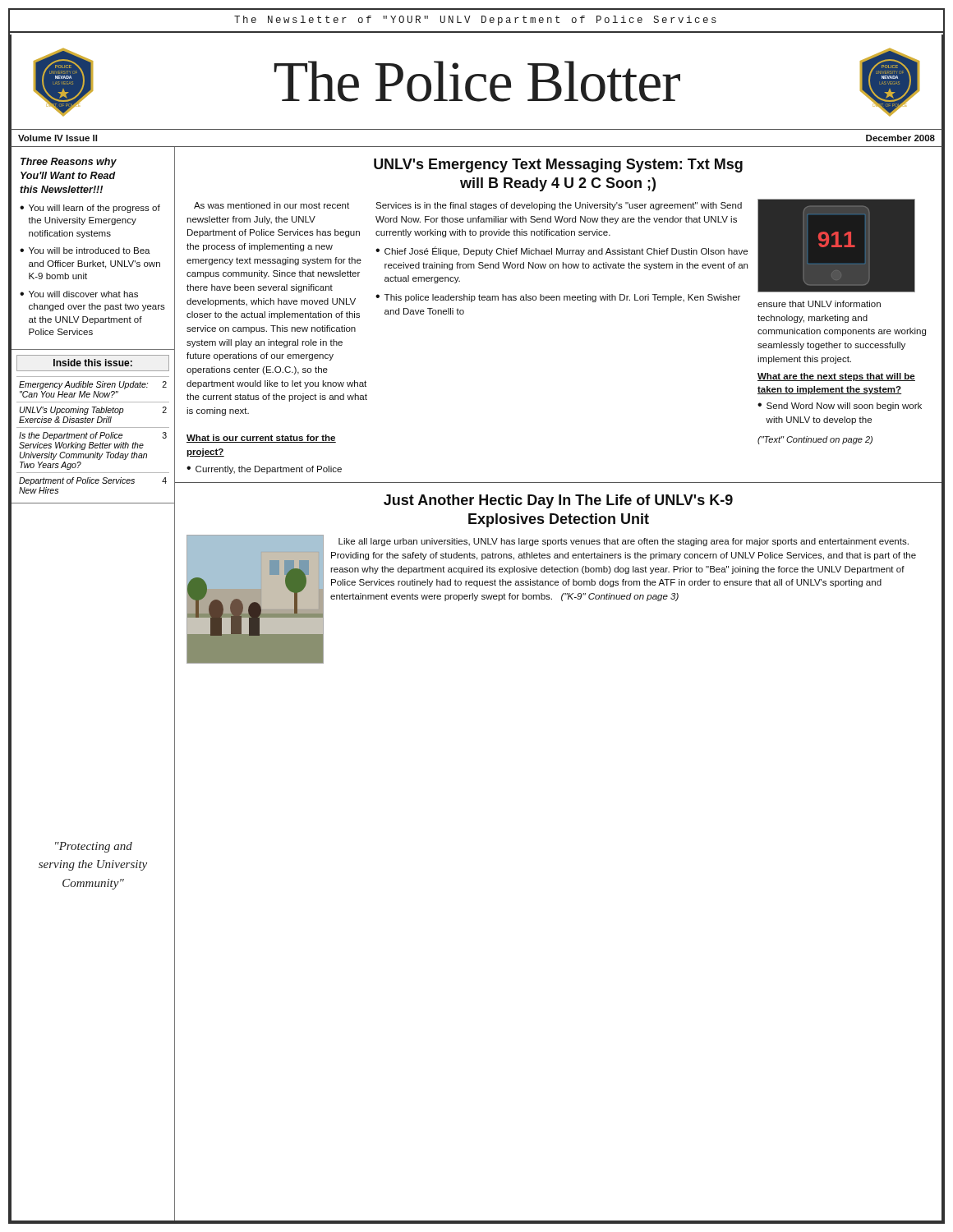Point to the block starting "What is our"
953x1232 pixels.
point(261,445)
